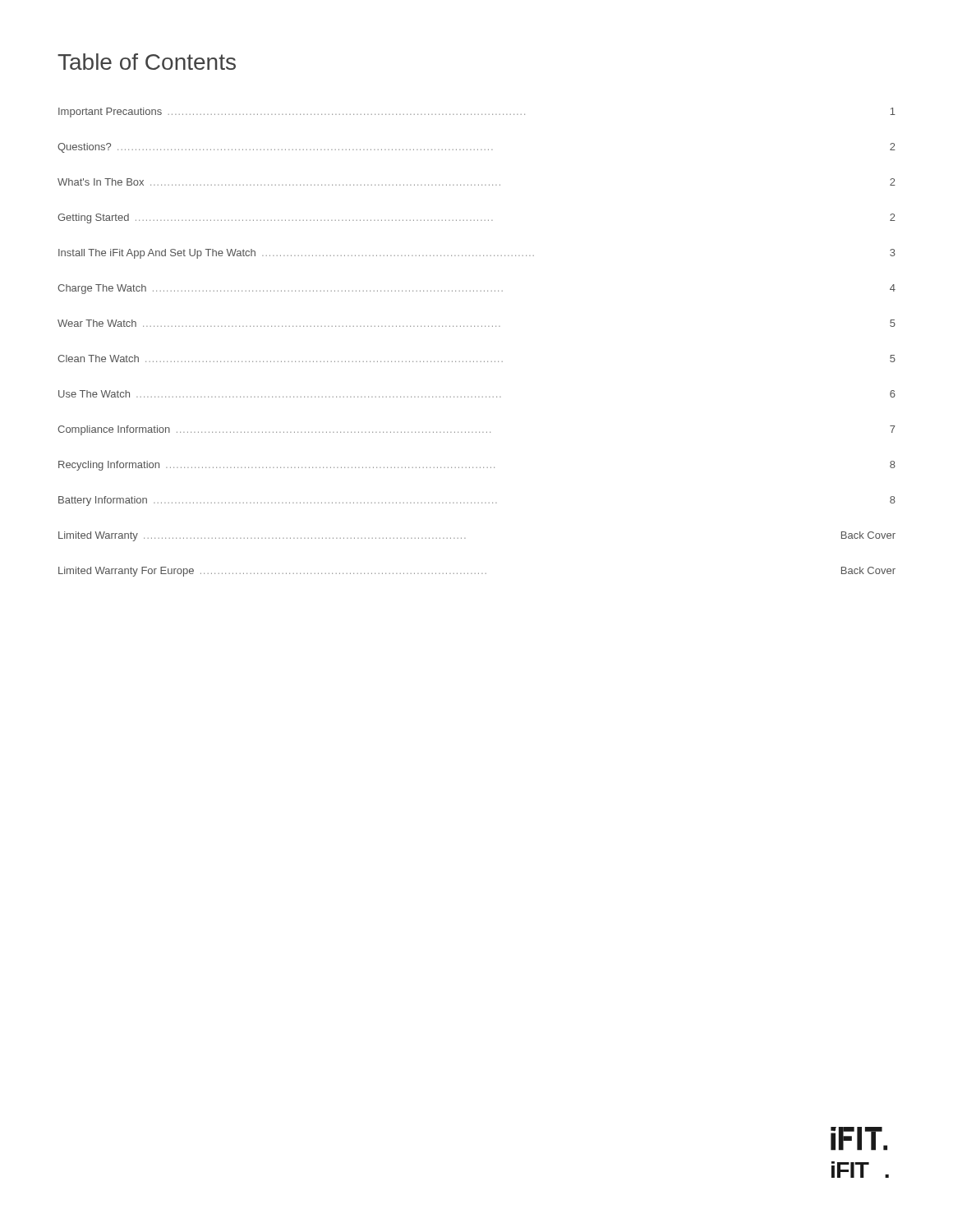The image size is (953, 1232).
Task: Click on the list item with the text "What's In The Box"
Action: coord(476,182)
